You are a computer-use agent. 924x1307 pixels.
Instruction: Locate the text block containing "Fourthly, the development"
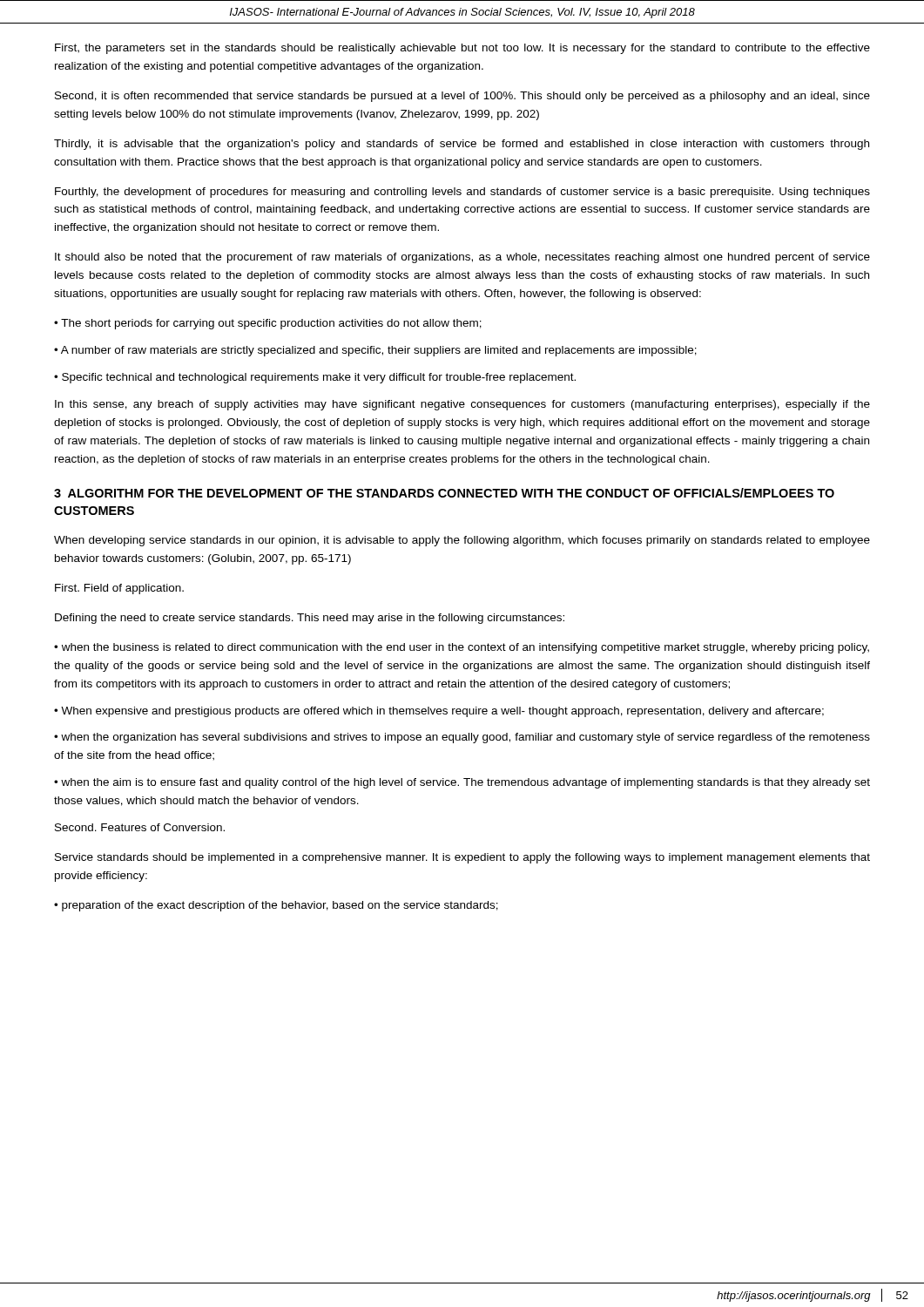pos(462,209)
